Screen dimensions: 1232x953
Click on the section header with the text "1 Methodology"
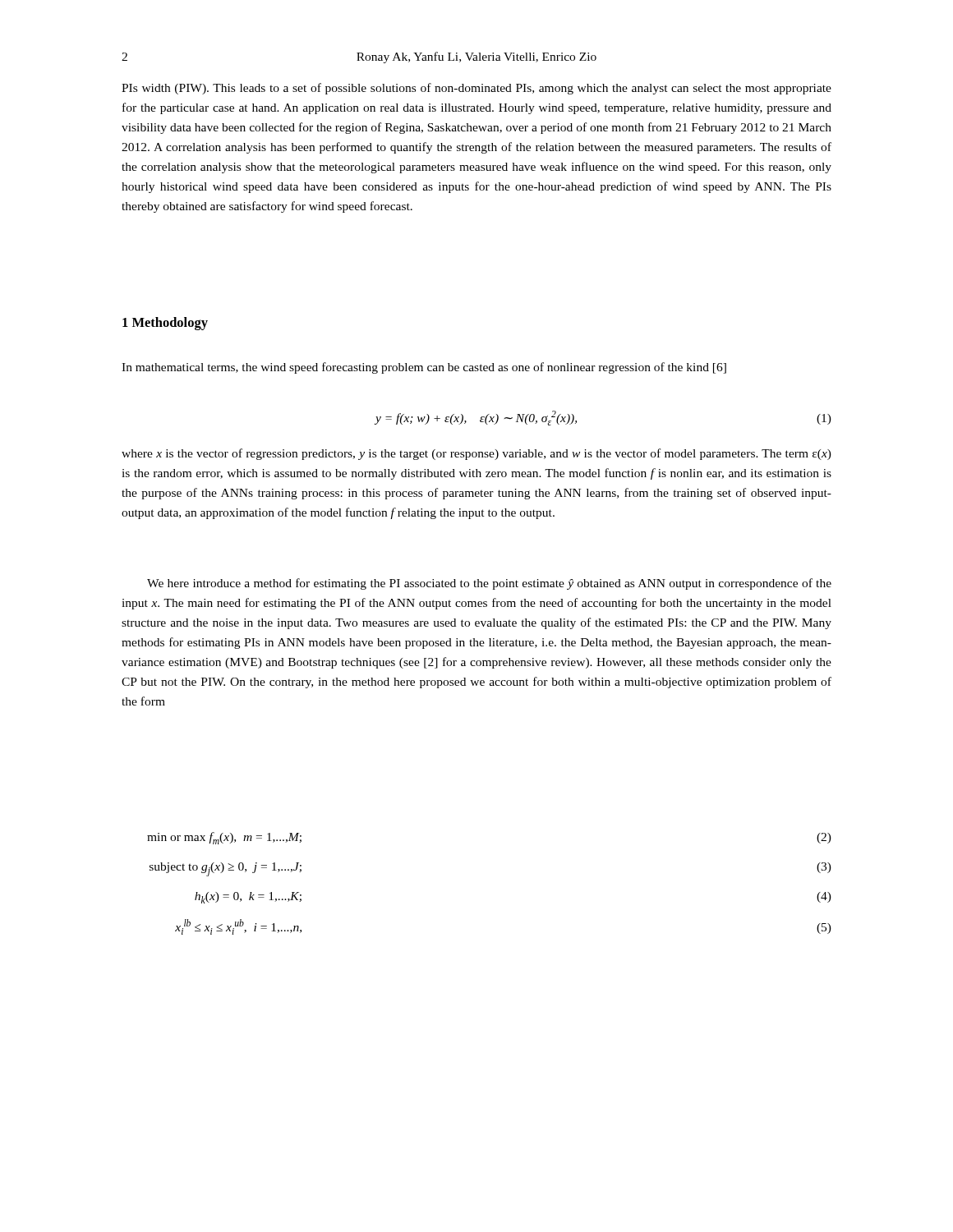pos(165,324)
